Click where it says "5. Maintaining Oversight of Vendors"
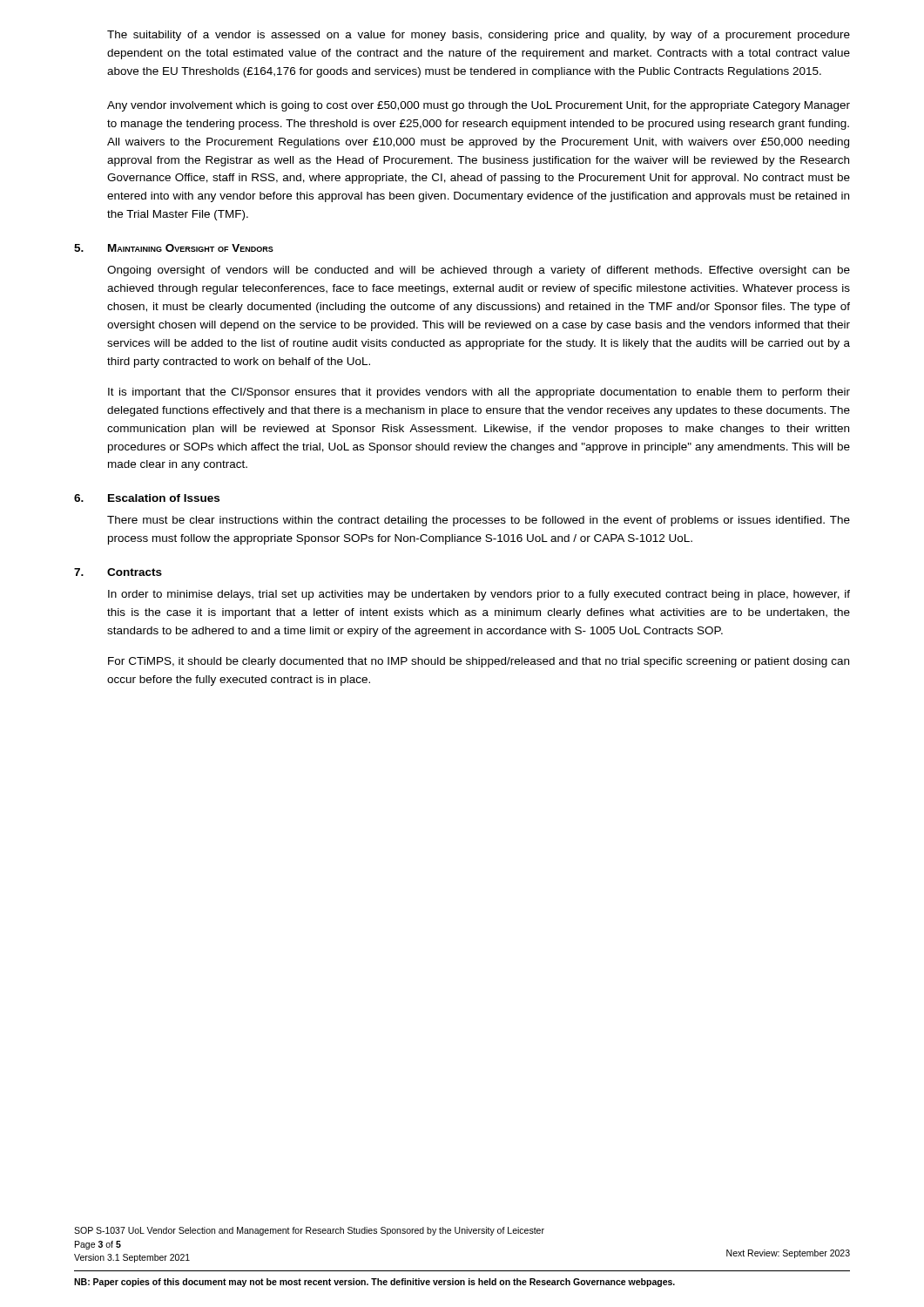924x1307 pixels. [x=174, y=248]
